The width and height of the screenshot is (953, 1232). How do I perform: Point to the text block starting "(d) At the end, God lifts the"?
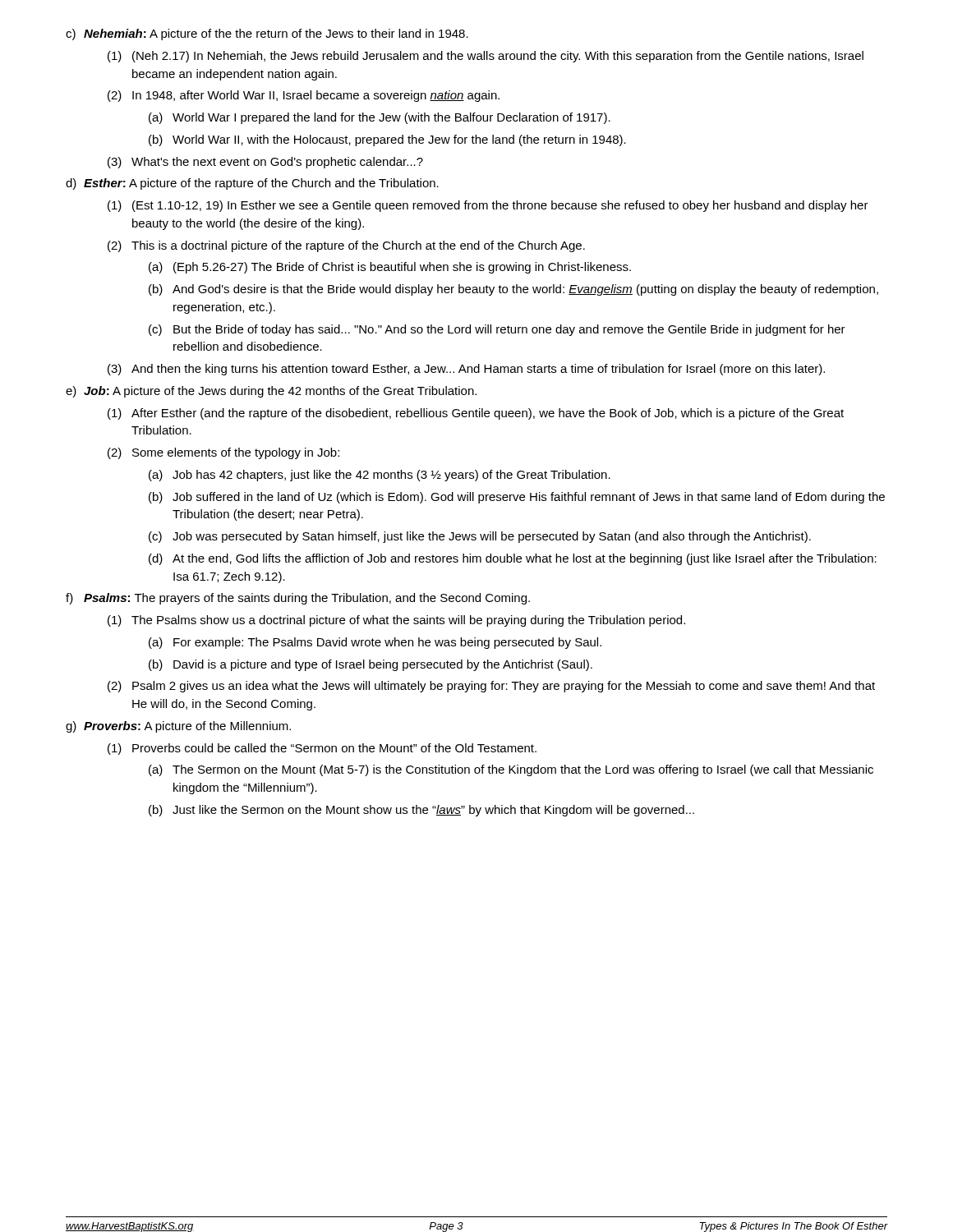[518, 567]
